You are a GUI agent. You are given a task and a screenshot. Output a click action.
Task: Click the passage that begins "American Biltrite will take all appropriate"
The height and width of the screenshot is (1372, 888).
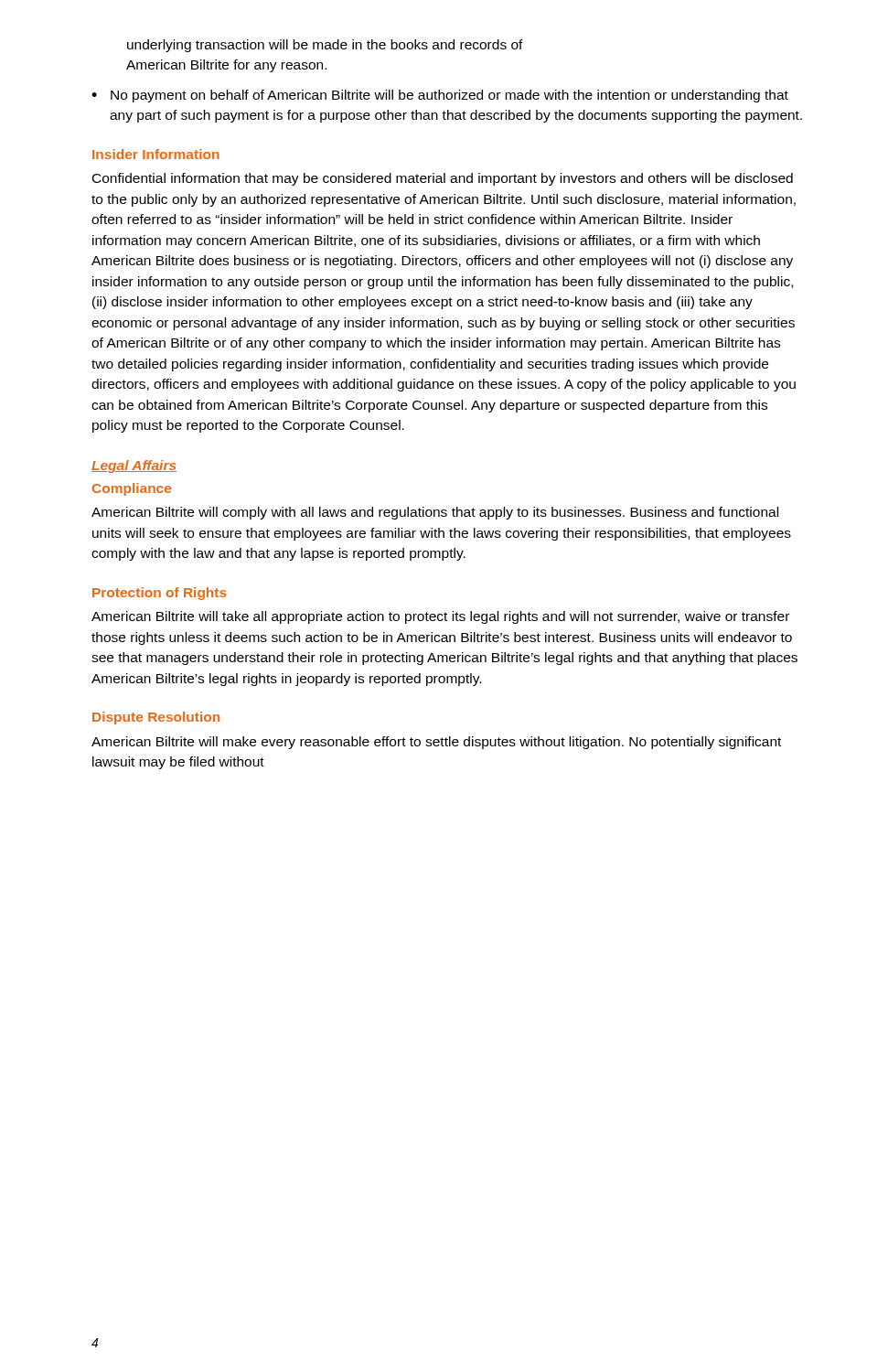click(x=449, y=648)
